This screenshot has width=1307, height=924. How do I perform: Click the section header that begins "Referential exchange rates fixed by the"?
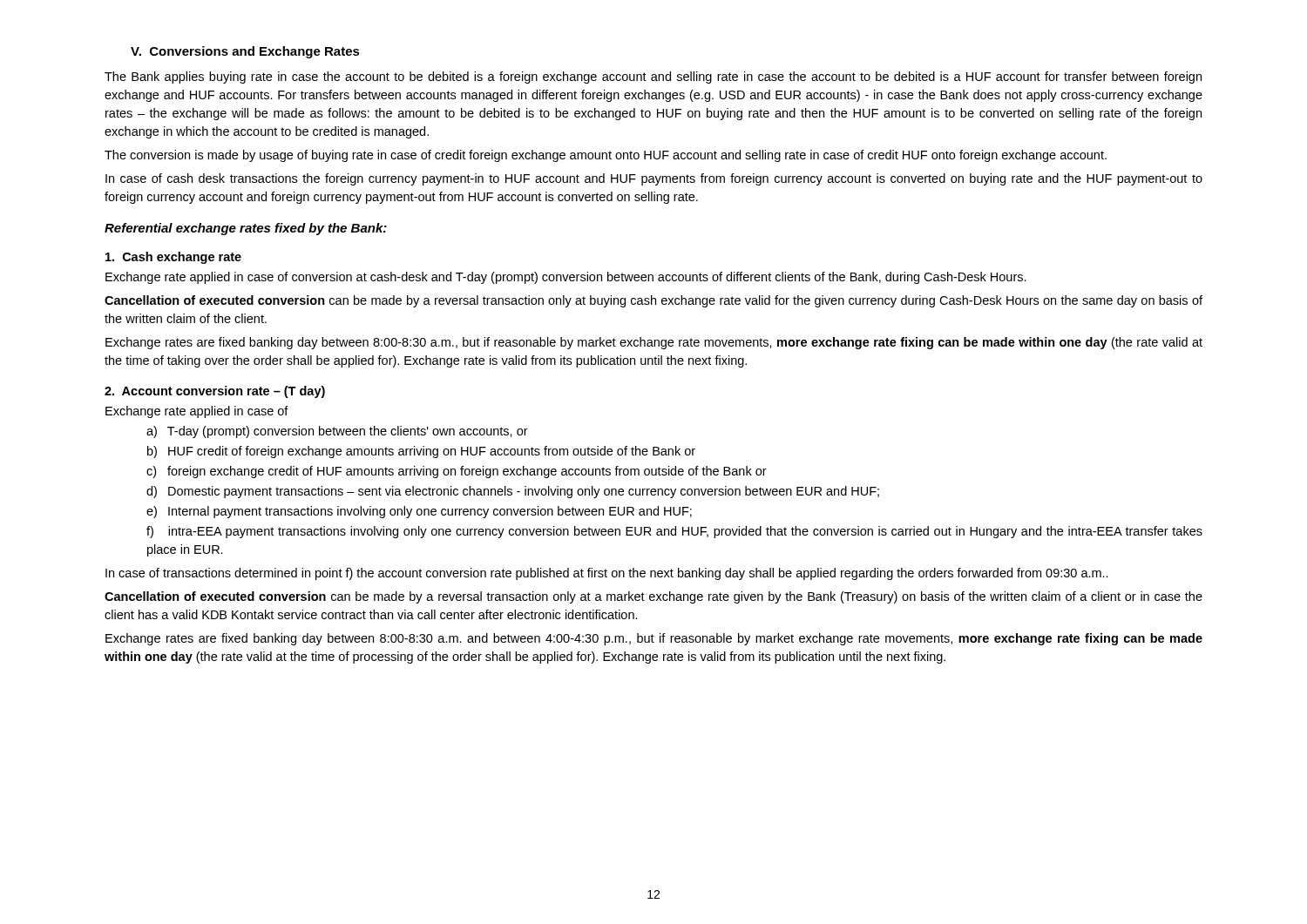coord(246,228)
